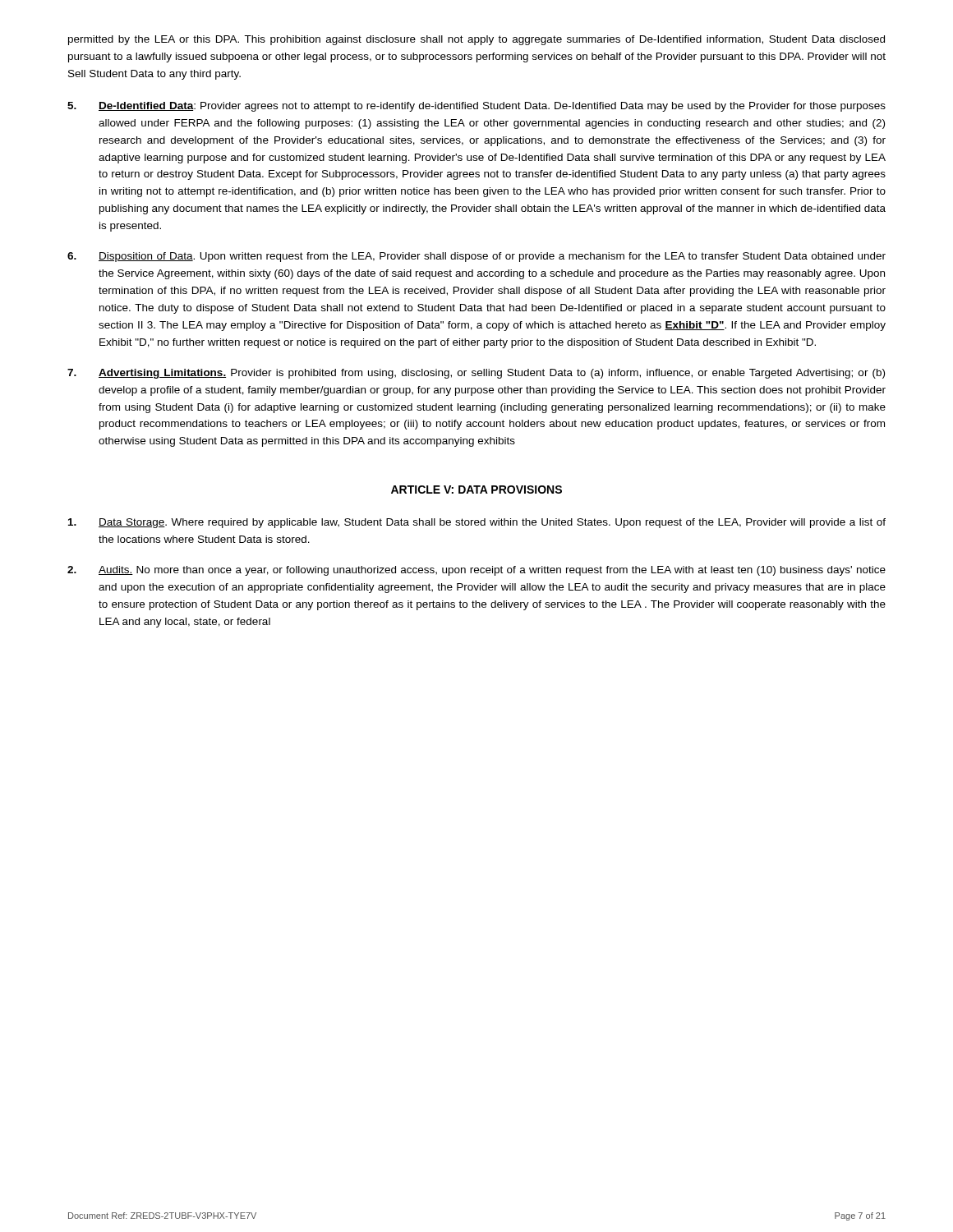Find the block on this page that starts "6. Disposition of Data. Upon written"
953x1232 pixels.
click(x=476, y=300)
